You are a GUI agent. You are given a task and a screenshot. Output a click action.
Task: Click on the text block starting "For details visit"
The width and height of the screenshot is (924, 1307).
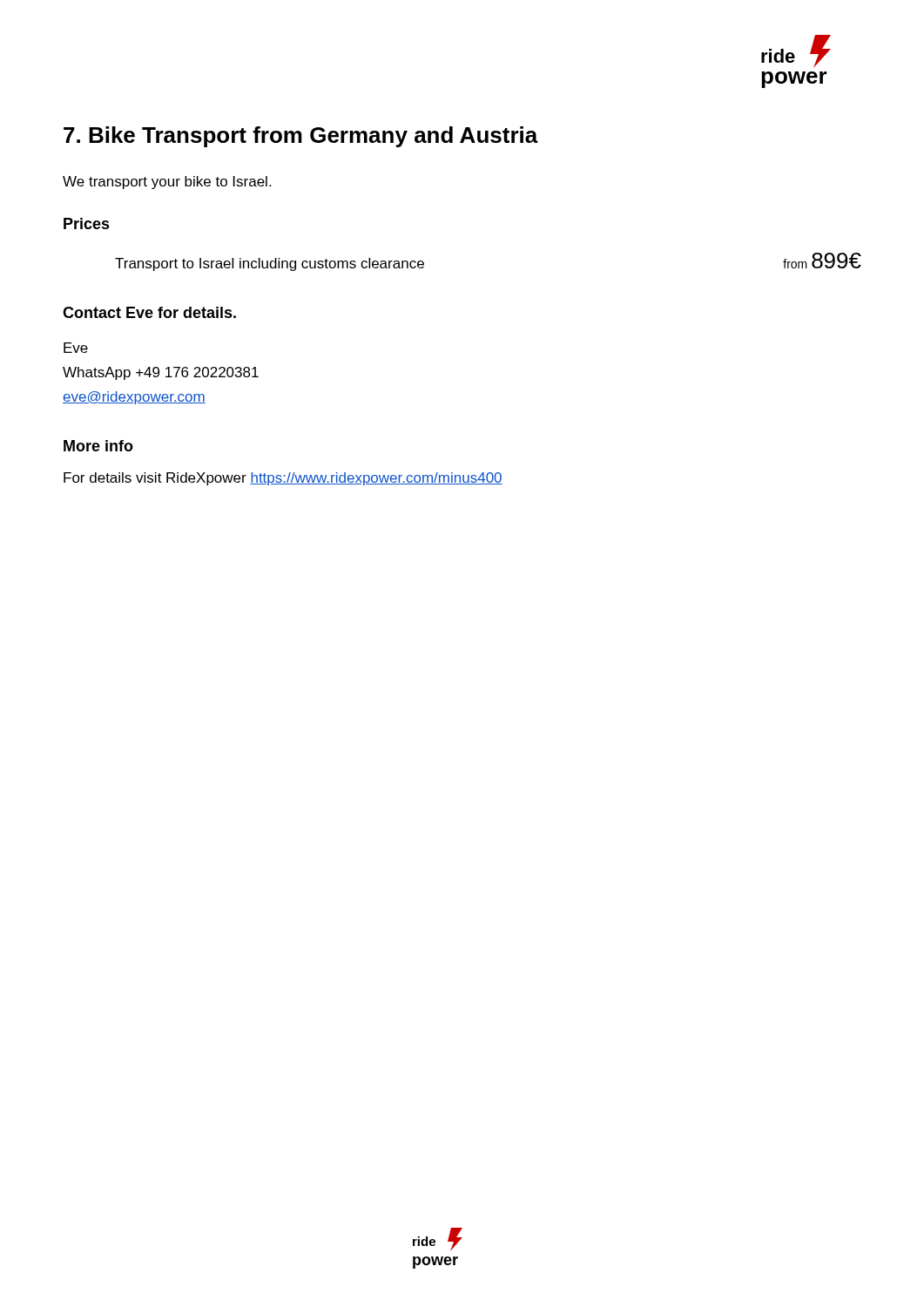point(282,478)
